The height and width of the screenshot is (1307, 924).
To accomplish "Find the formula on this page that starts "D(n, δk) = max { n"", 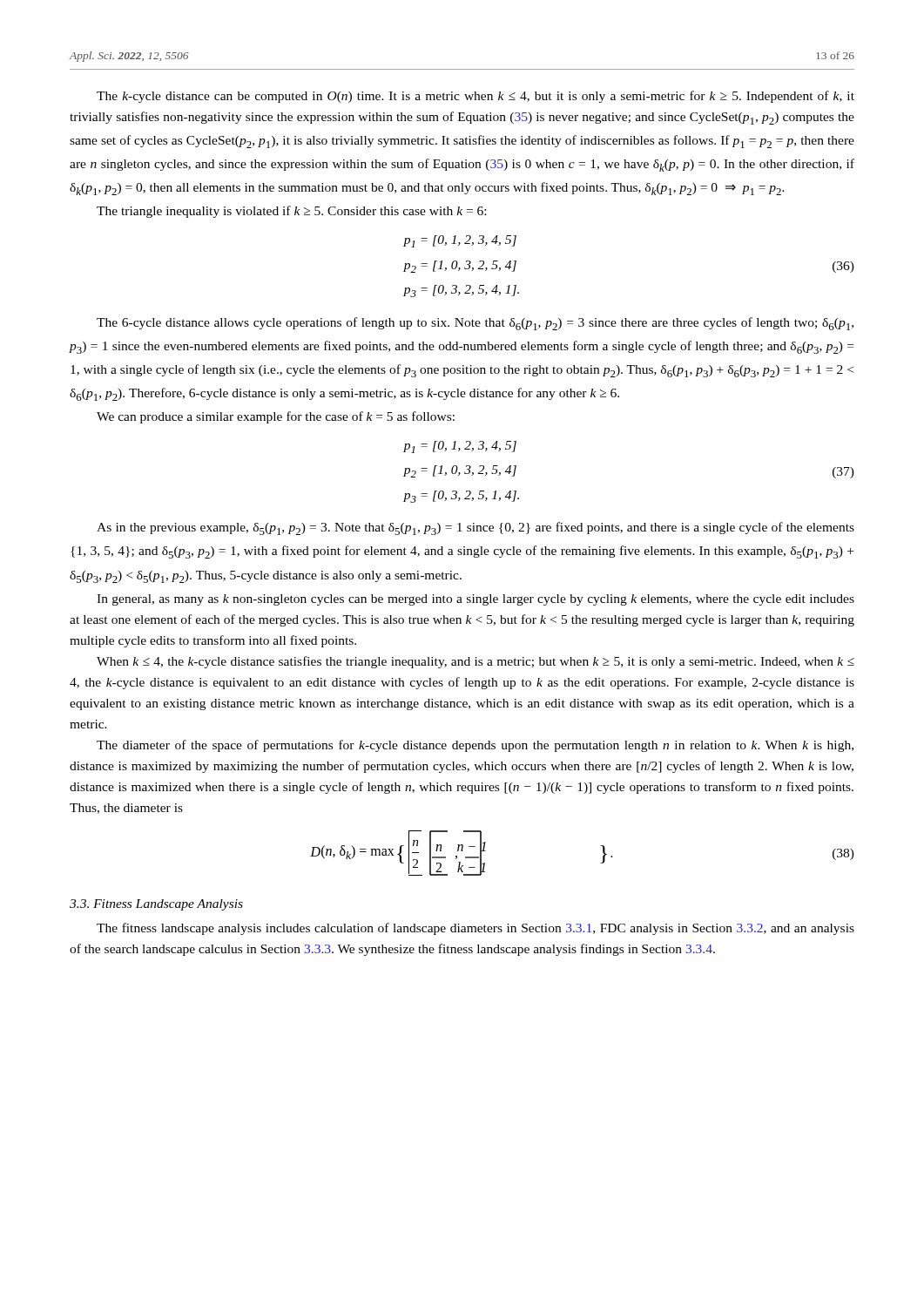I will click(x=462, y=853).
